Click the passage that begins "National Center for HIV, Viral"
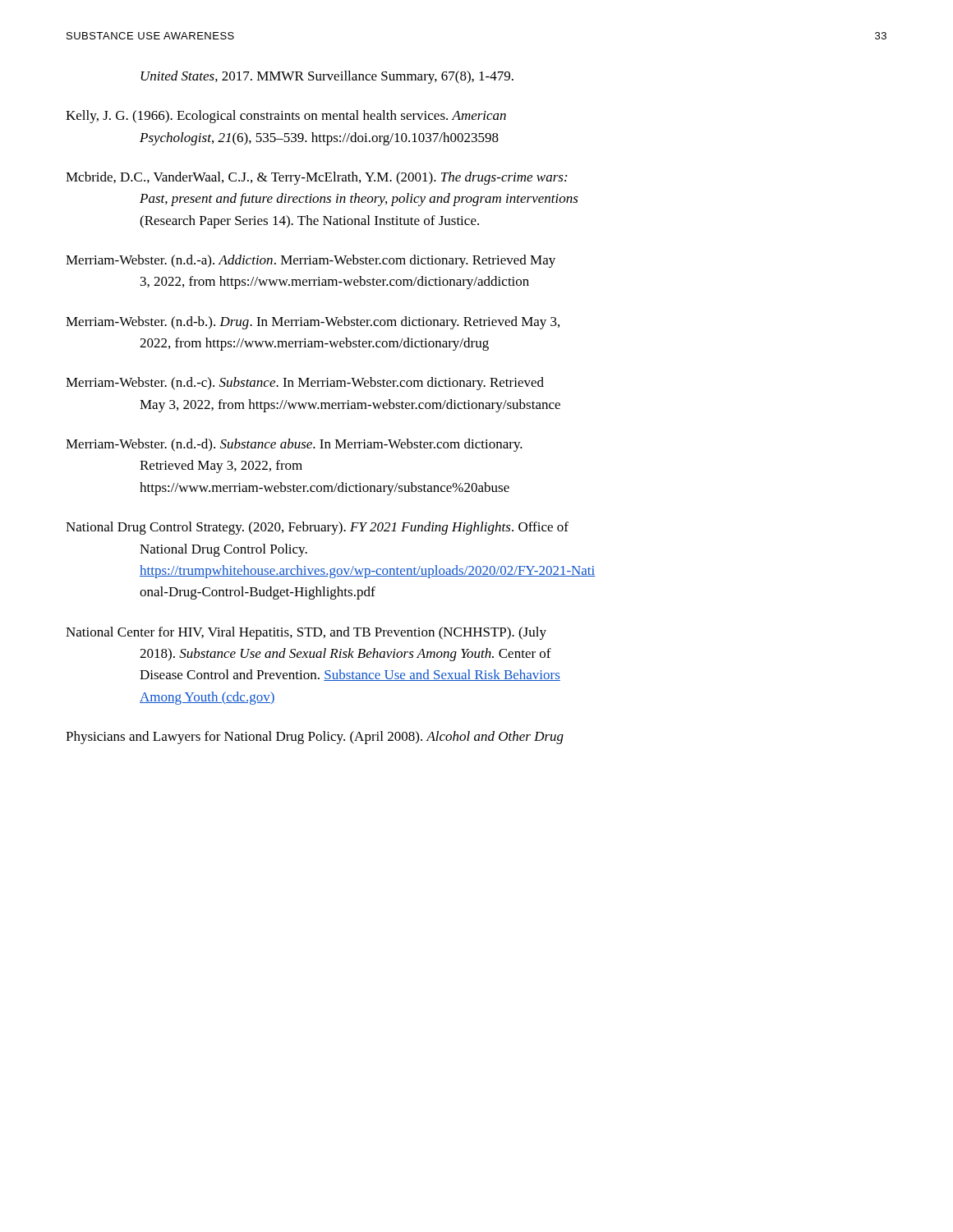This screenshot has height=1232, width=953. 476,665
